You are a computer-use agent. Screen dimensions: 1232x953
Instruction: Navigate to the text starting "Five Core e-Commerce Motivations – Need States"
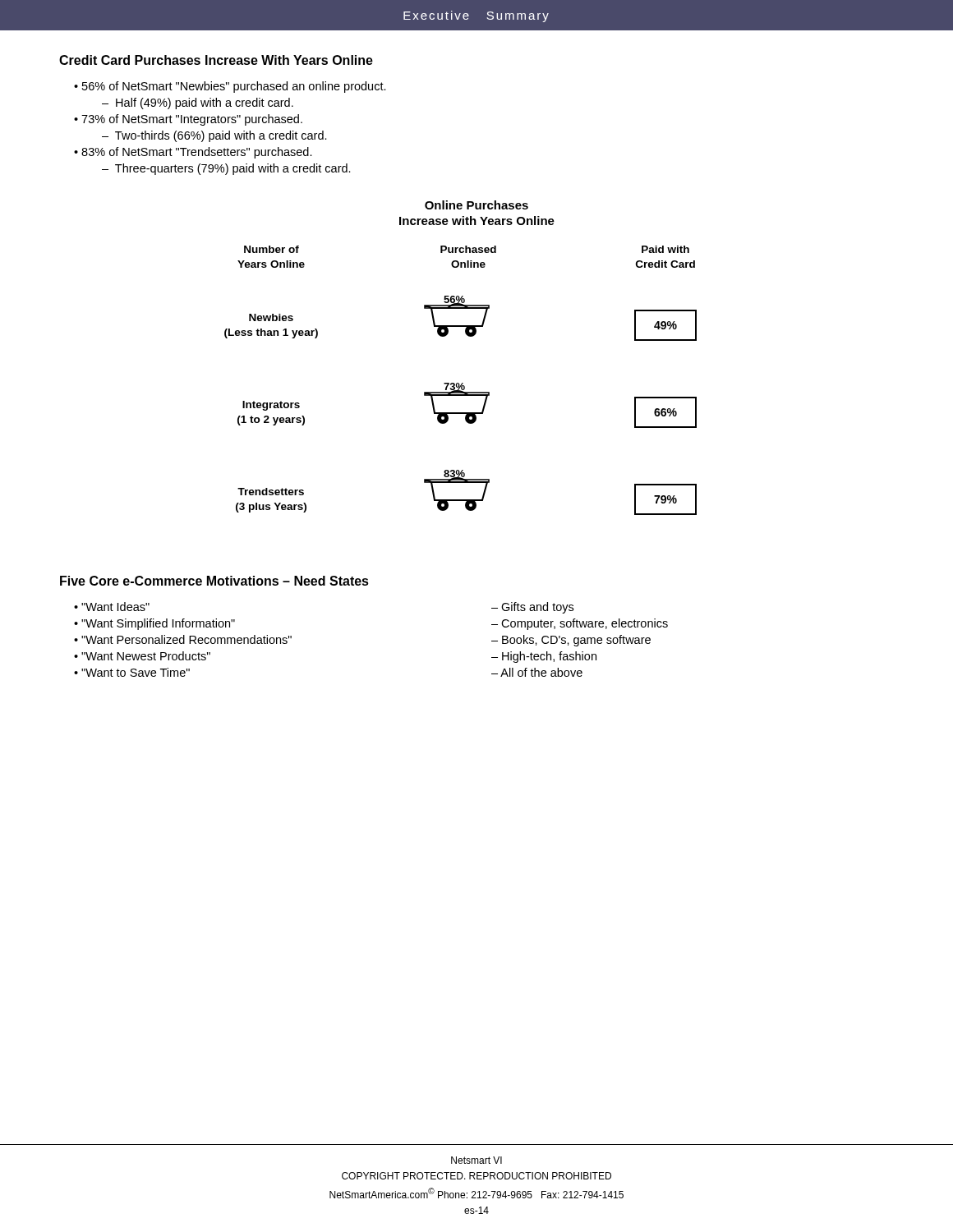click(214, 581)
